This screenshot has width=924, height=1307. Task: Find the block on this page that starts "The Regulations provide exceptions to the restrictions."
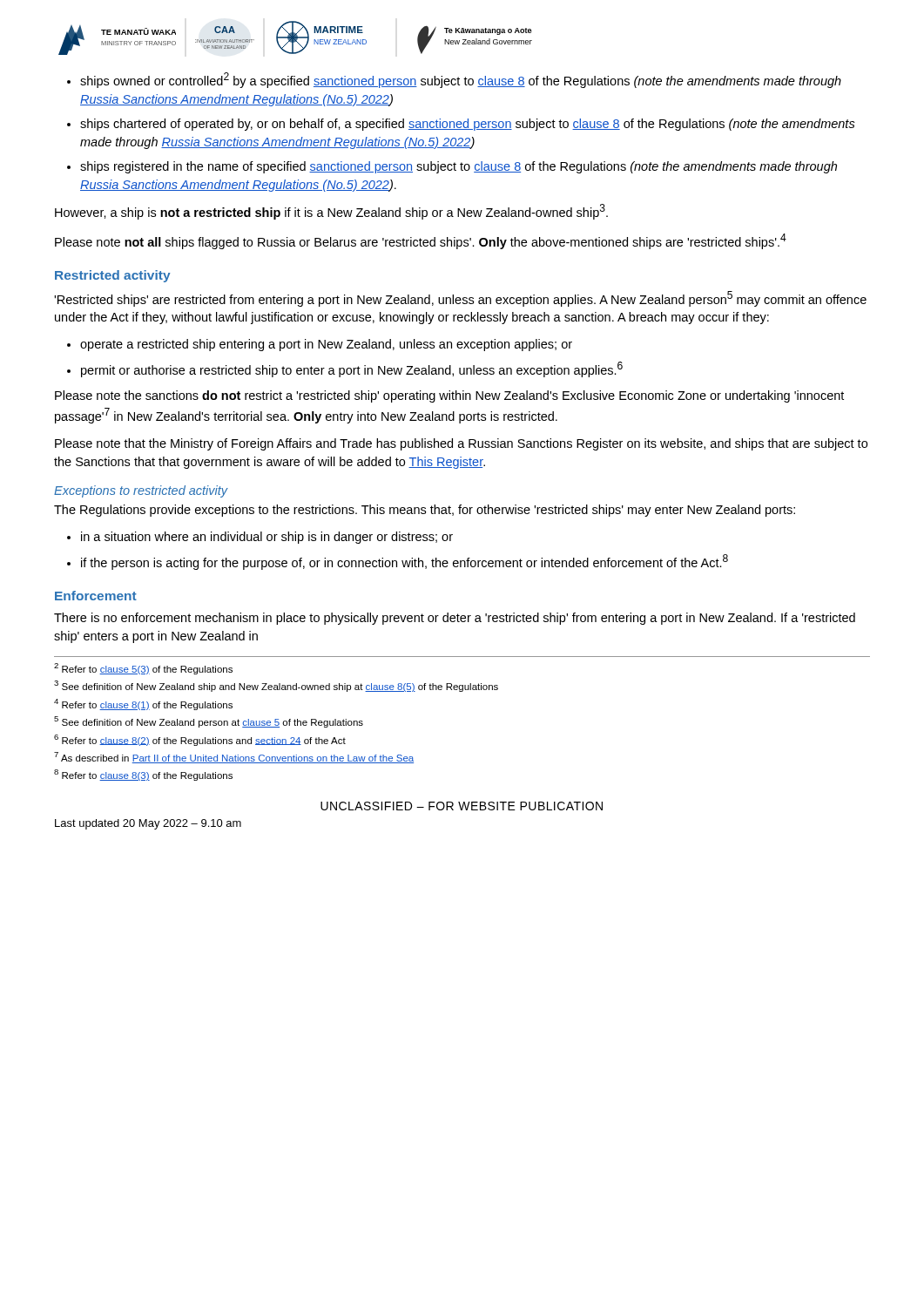tap(425, 510)
